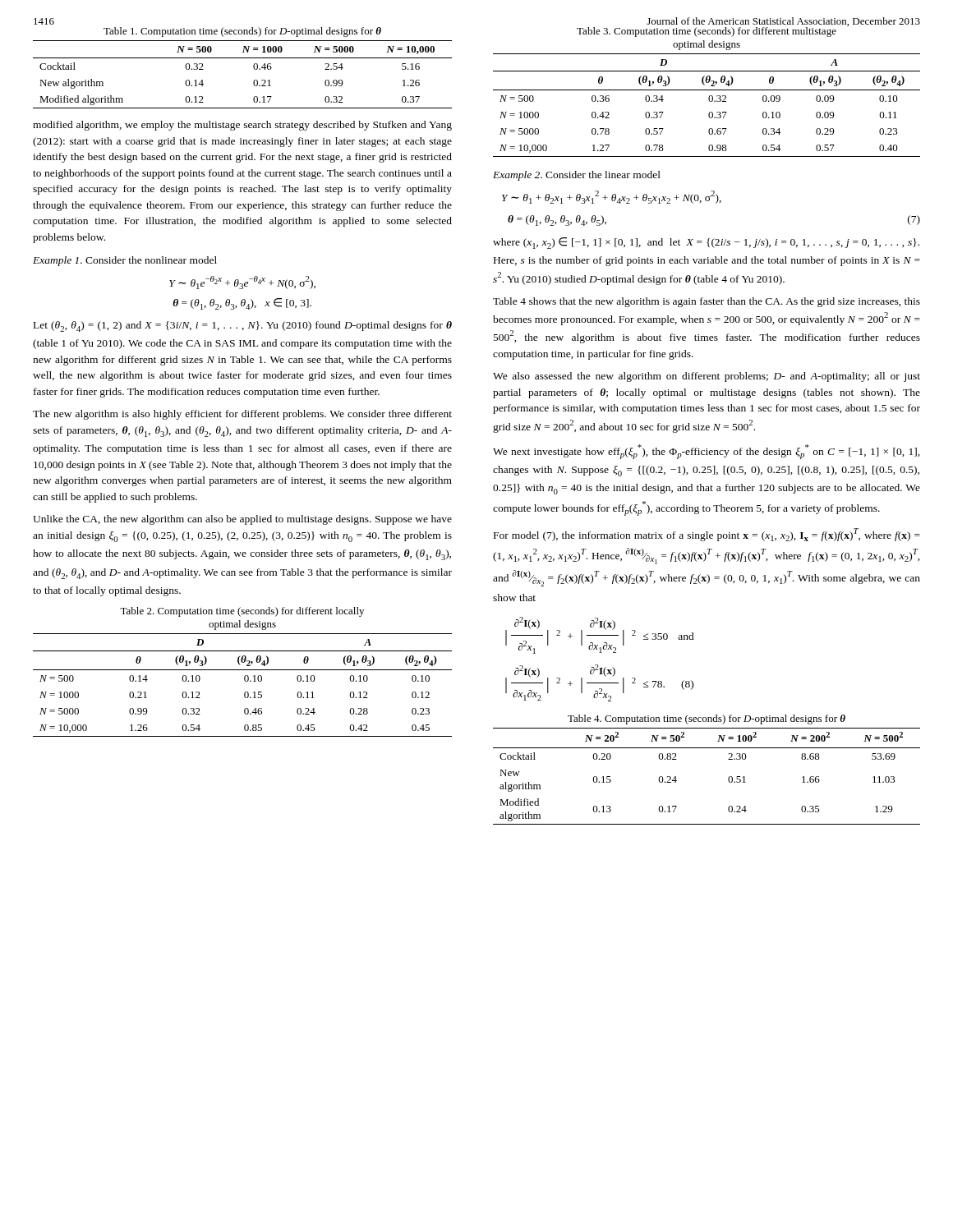Locate the element starting "| ∂2I(x) ∂2x1 | 2"
953x1232 pixels.
601,660
